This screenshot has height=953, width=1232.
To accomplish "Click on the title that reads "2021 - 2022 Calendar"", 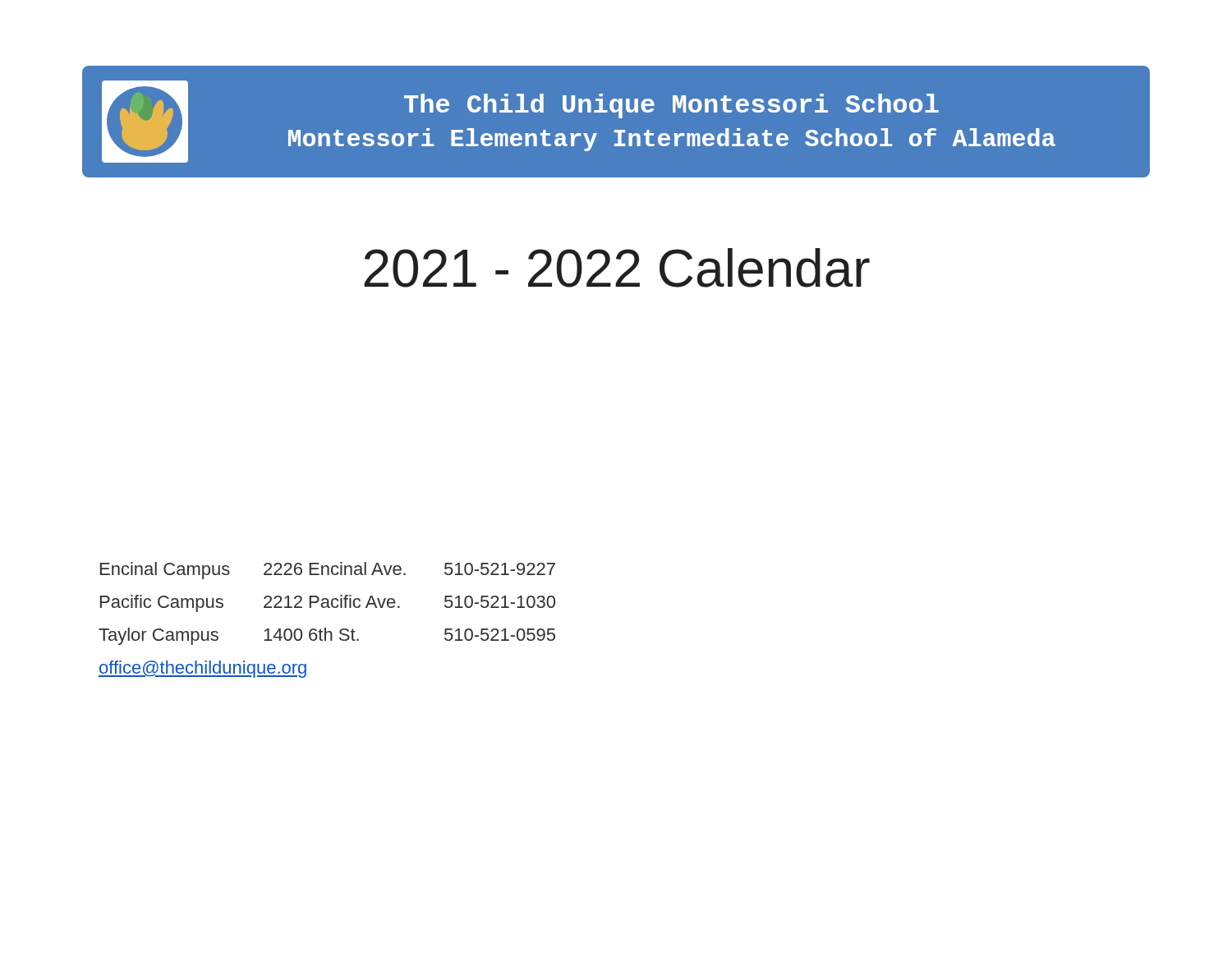I will [616, 269].
